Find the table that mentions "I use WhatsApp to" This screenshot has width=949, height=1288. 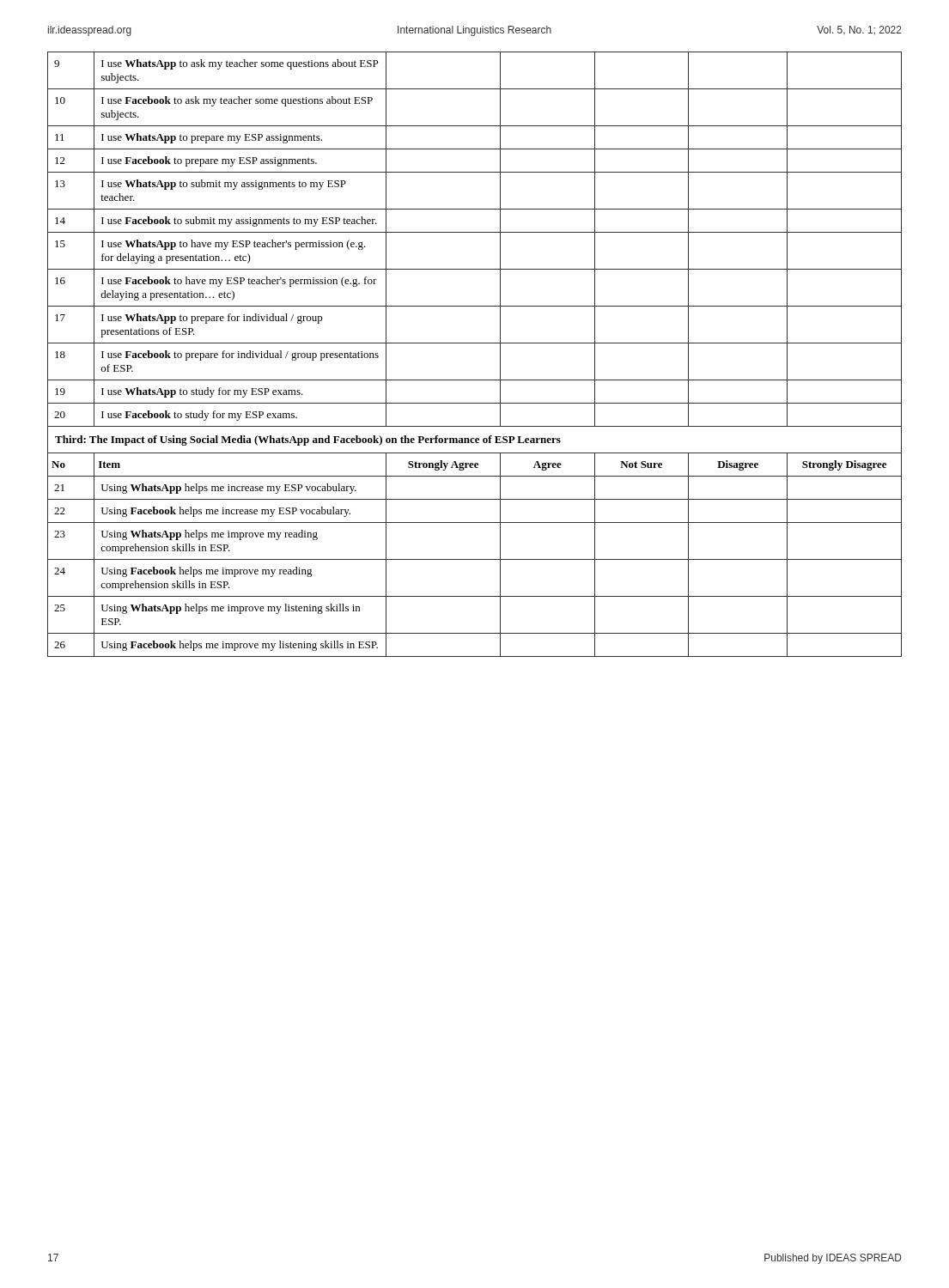(x=474, y=354)
